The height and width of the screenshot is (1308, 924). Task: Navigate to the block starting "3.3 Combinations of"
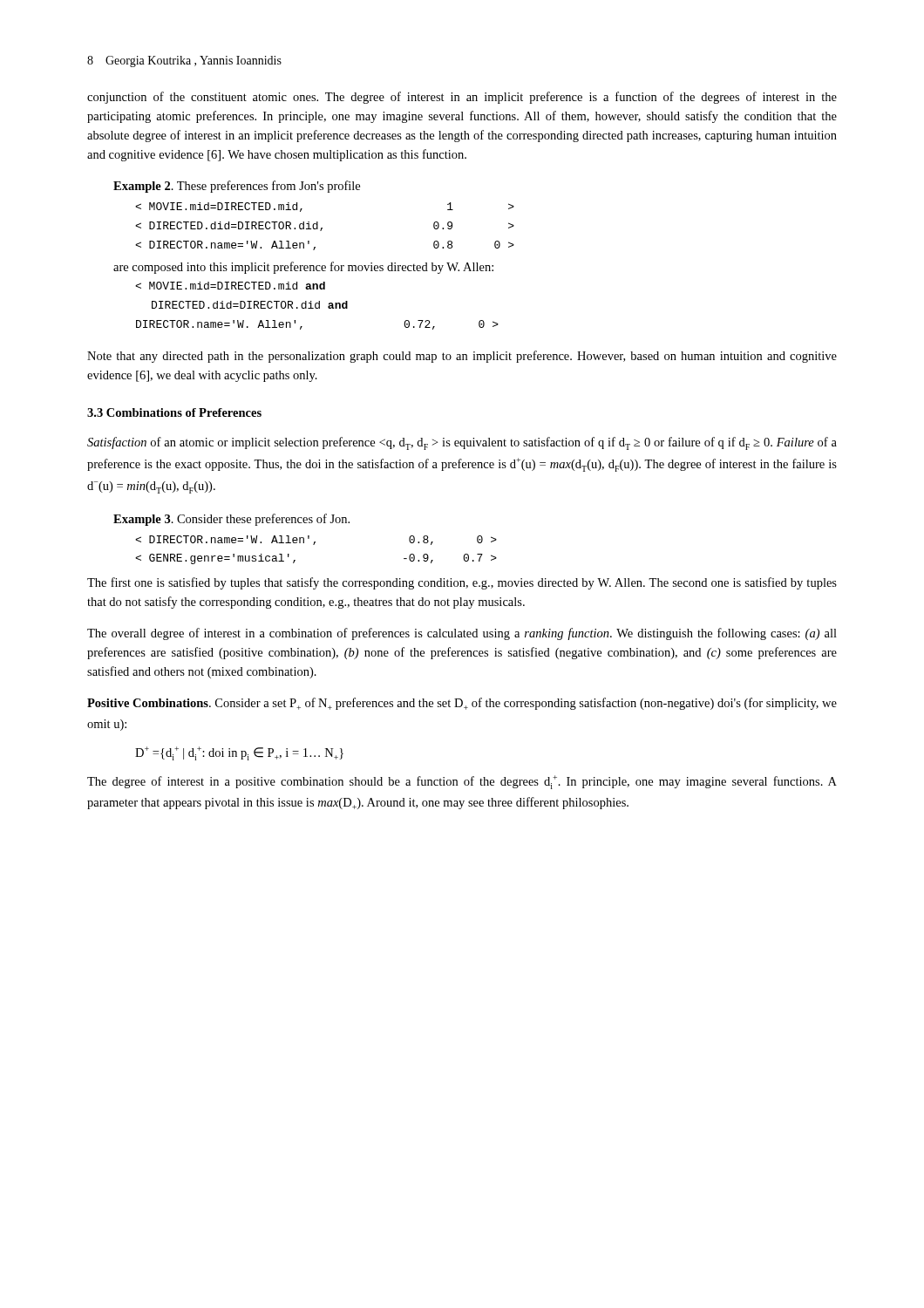(174, 412)
